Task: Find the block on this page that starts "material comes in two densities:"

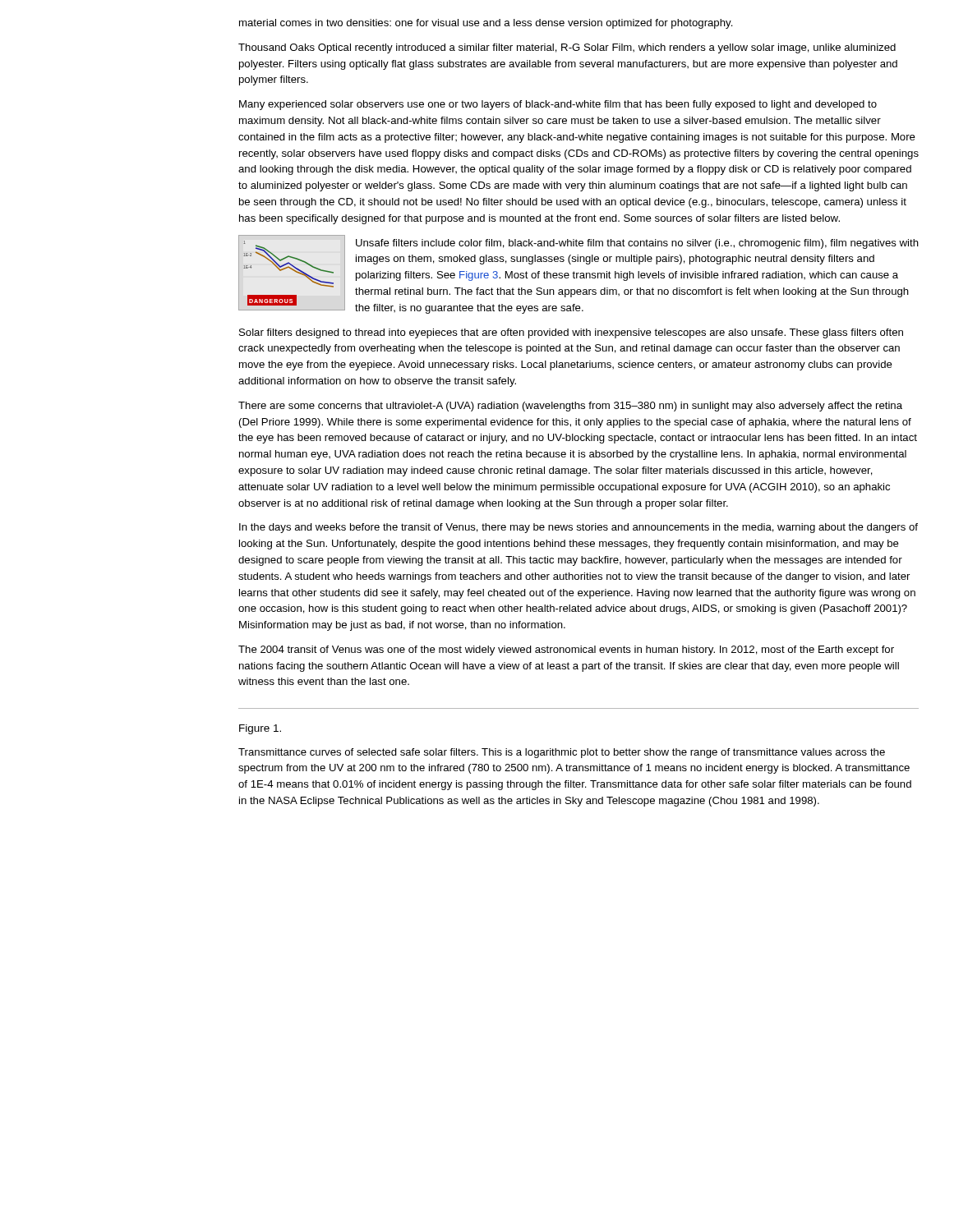Action: tap(579, 23)
